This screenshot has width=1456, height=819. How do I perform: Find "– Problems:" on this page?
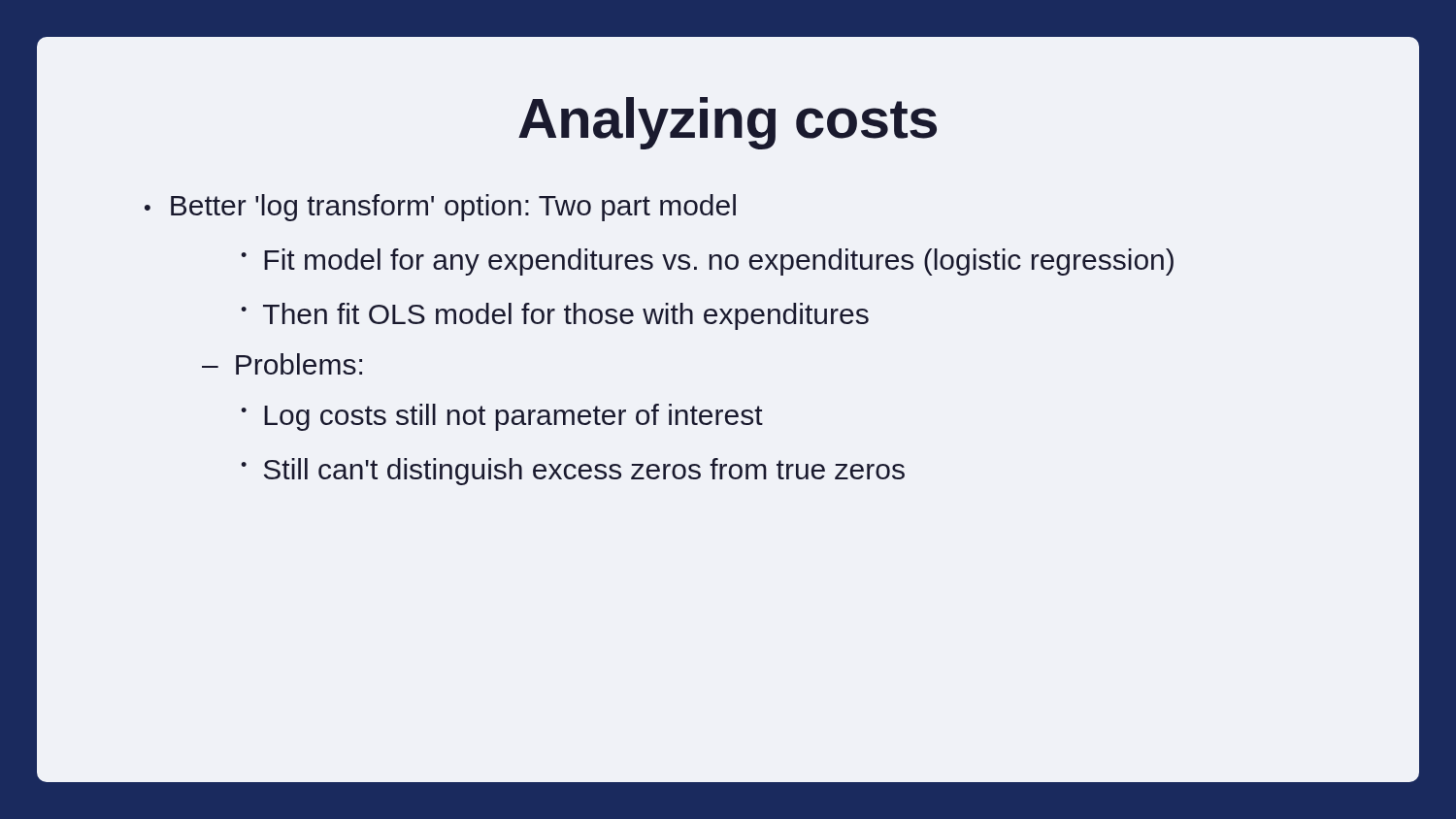tap(283, 365)
